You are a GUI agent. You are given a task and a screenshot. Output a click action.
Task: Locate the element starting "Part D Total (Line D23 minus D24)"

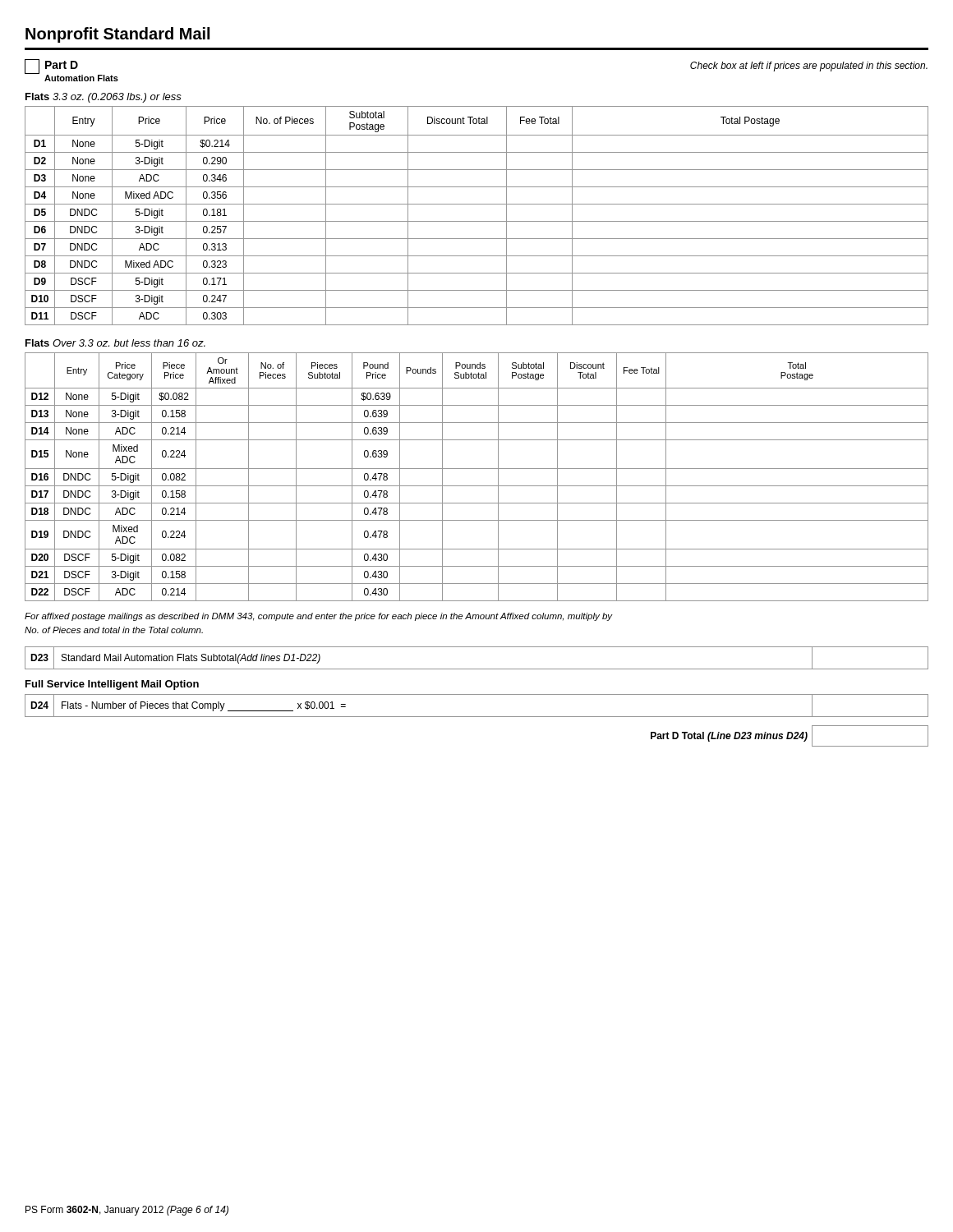[x=789, y=736]
